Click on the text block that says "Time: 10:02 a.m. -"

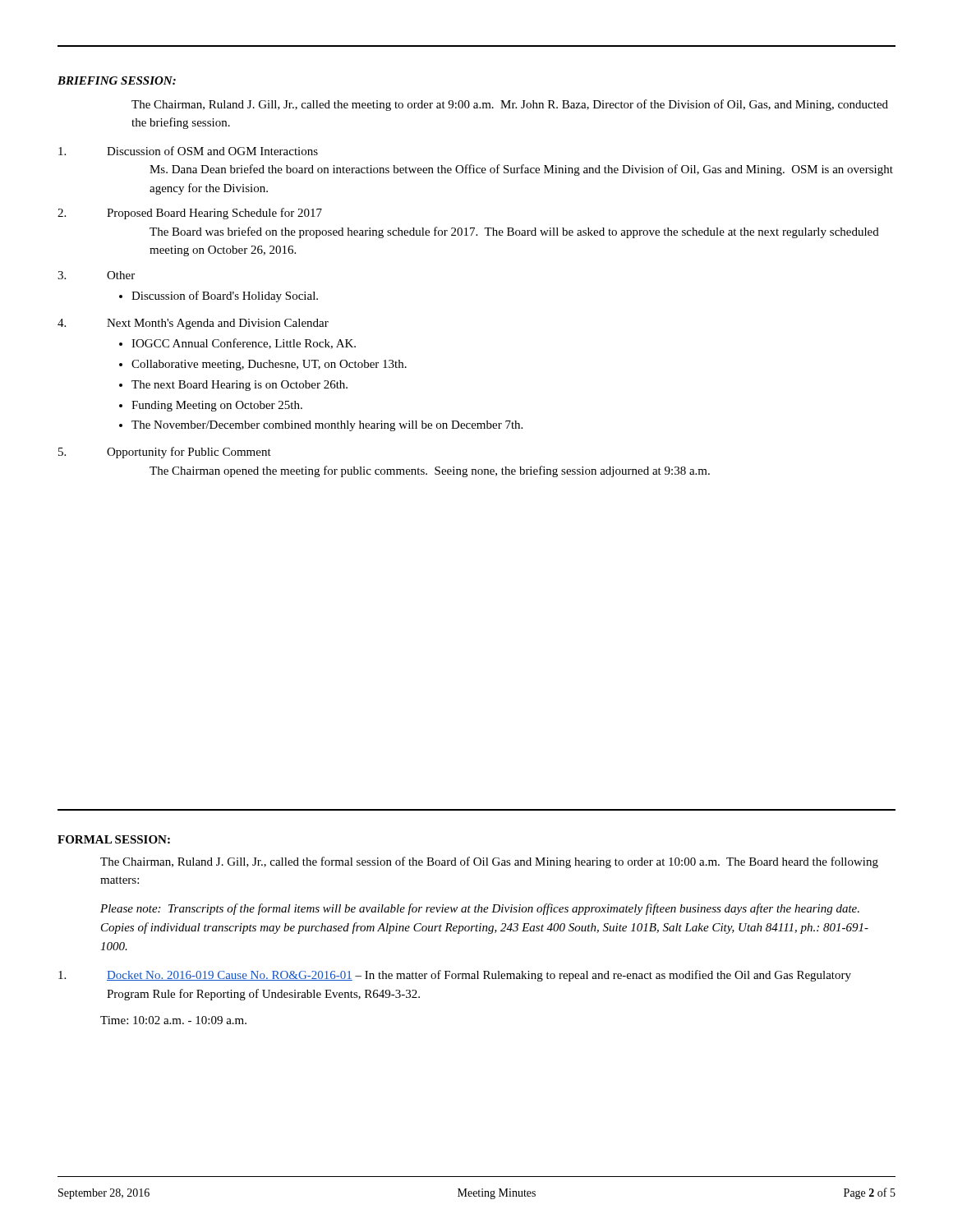click(x=174, y=1020)
